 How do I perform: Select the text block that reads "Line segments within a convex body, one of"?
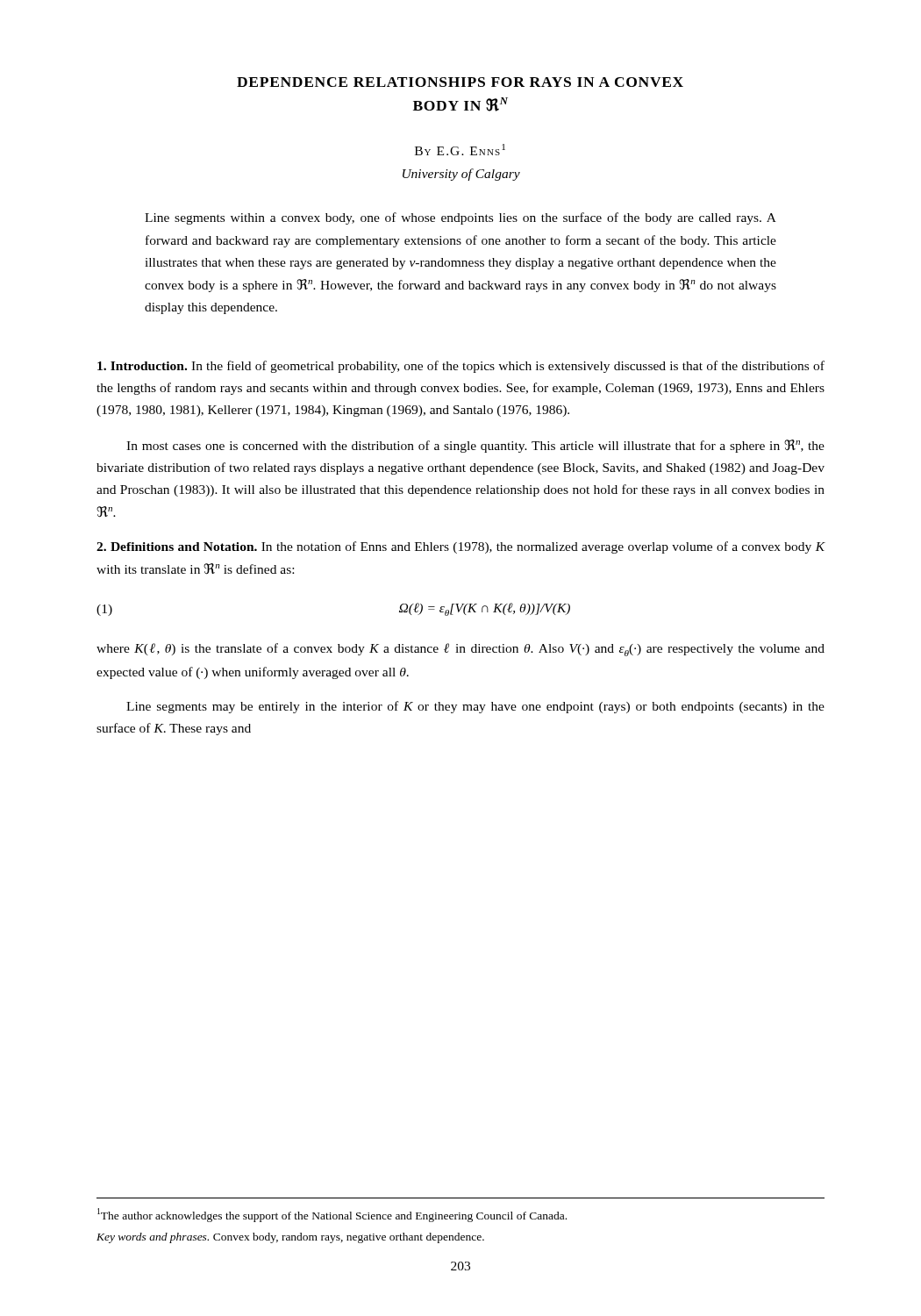(460, 262)
